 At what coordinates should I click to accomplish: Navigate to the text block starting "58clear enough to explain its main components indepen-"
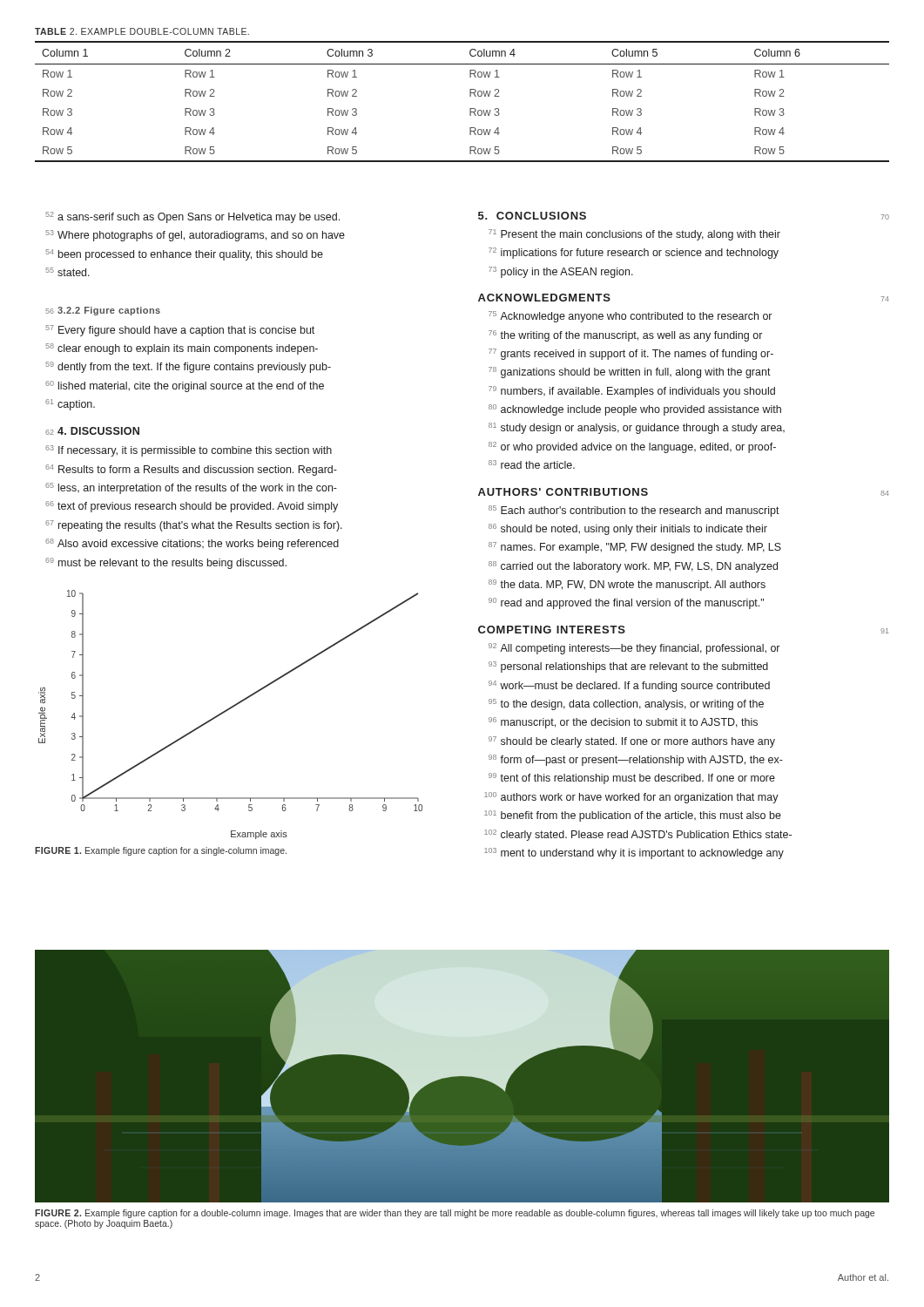[x=177, y=349]
